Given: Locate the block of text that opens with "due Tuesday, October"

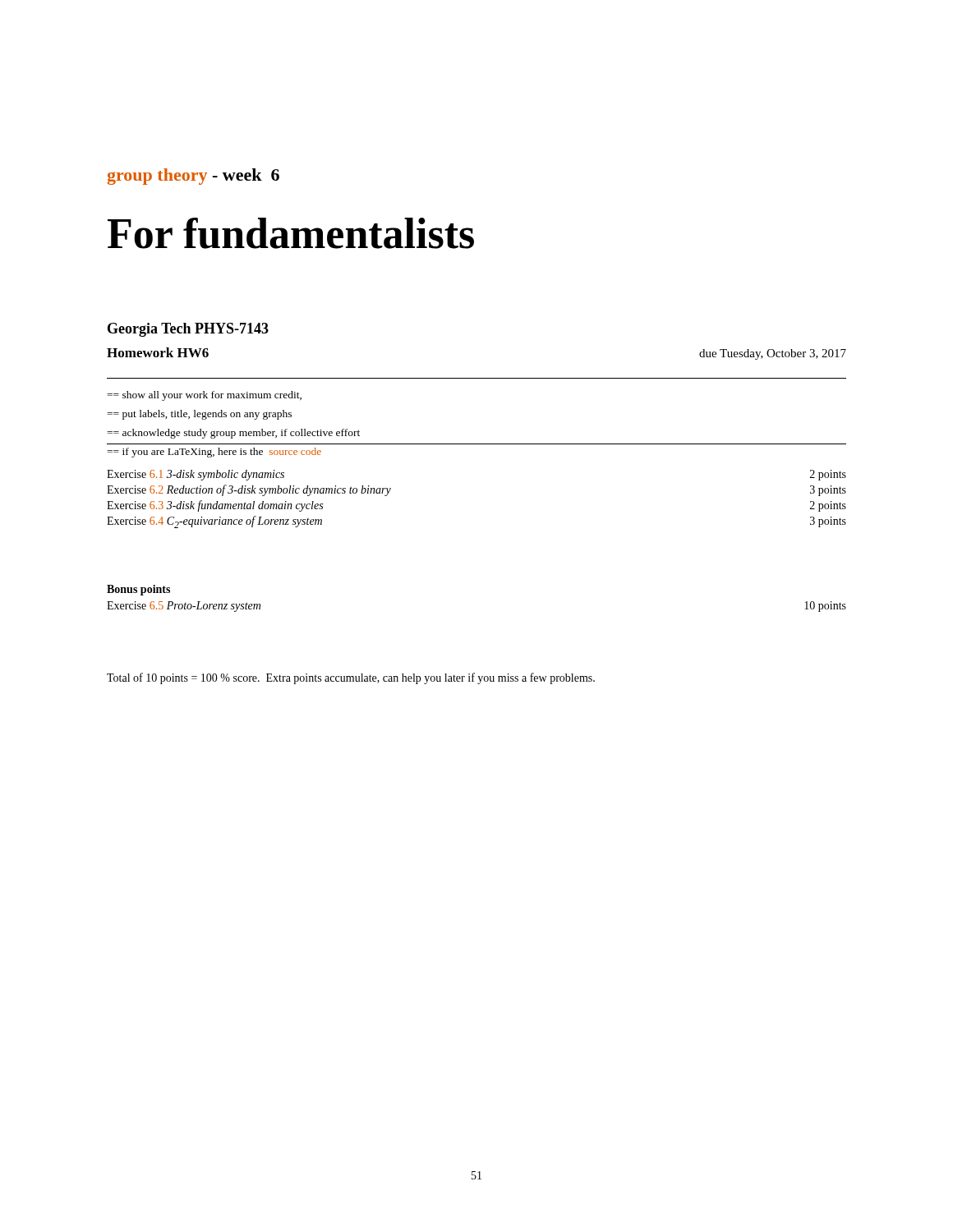Looking at the screenshot, I should (x=773, y=353).
